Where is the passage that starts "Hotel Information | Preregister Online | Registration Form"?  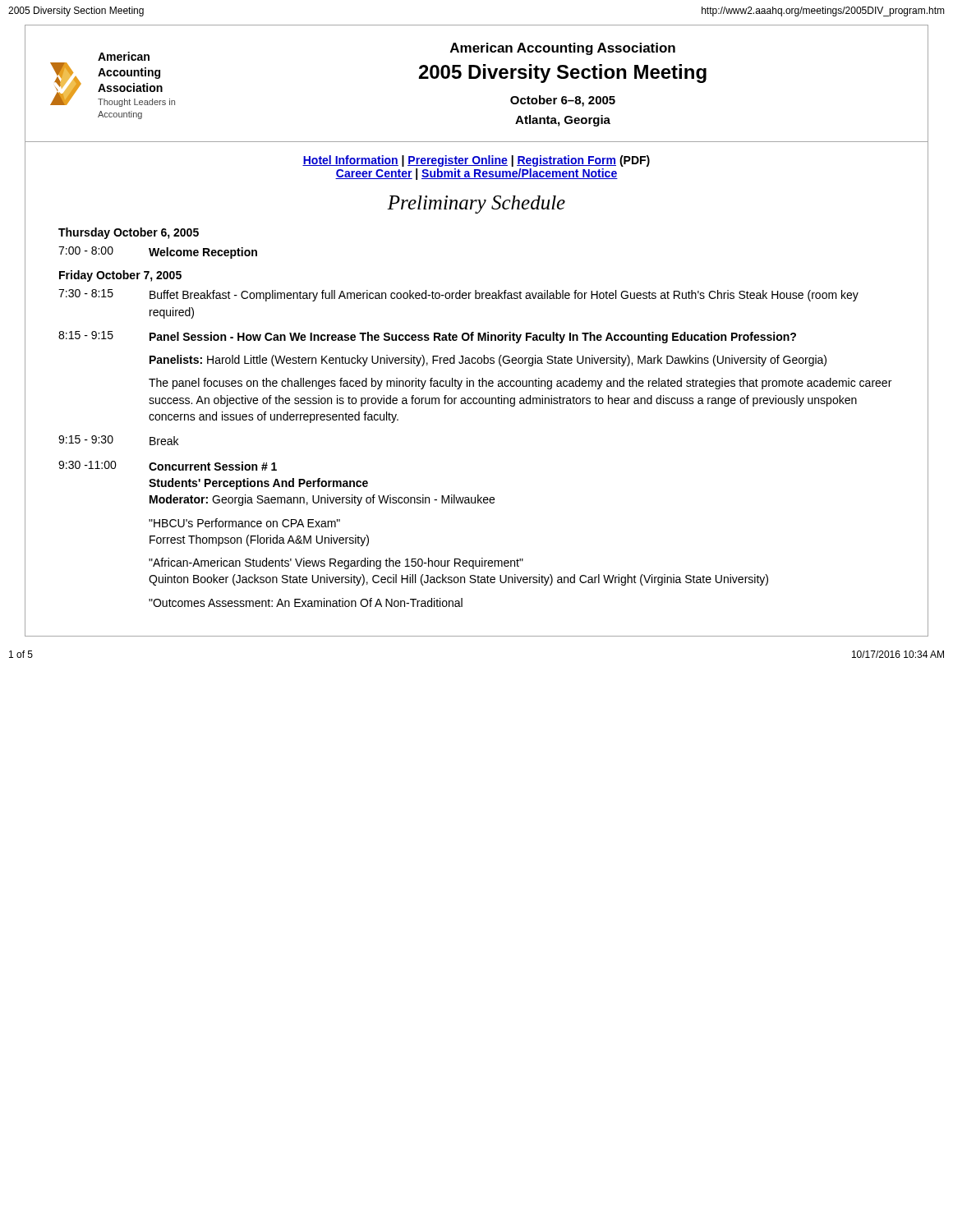coord(476,167)
